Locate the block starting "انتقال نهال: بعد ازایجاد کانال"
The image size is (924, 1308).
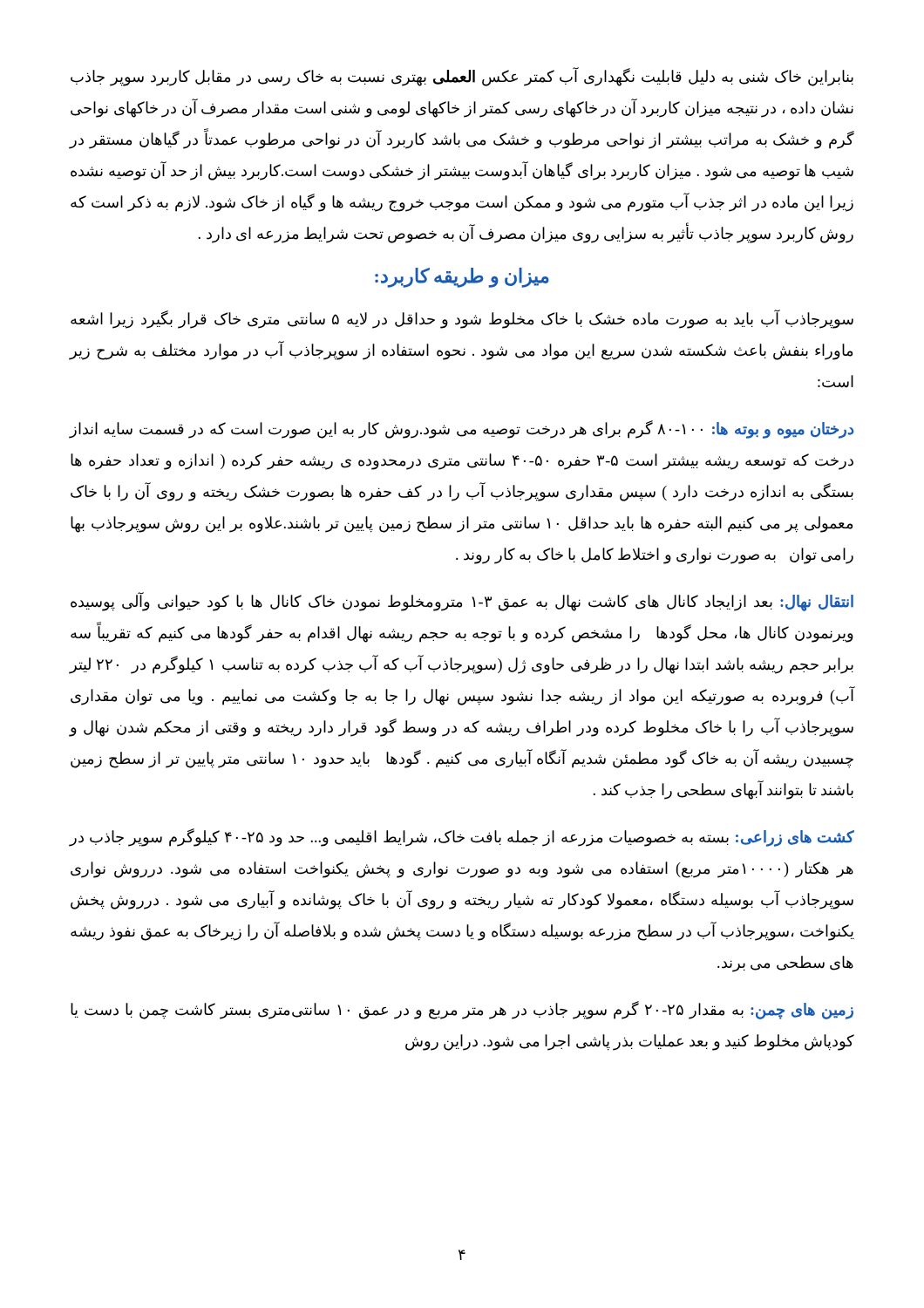click(462, 696)
